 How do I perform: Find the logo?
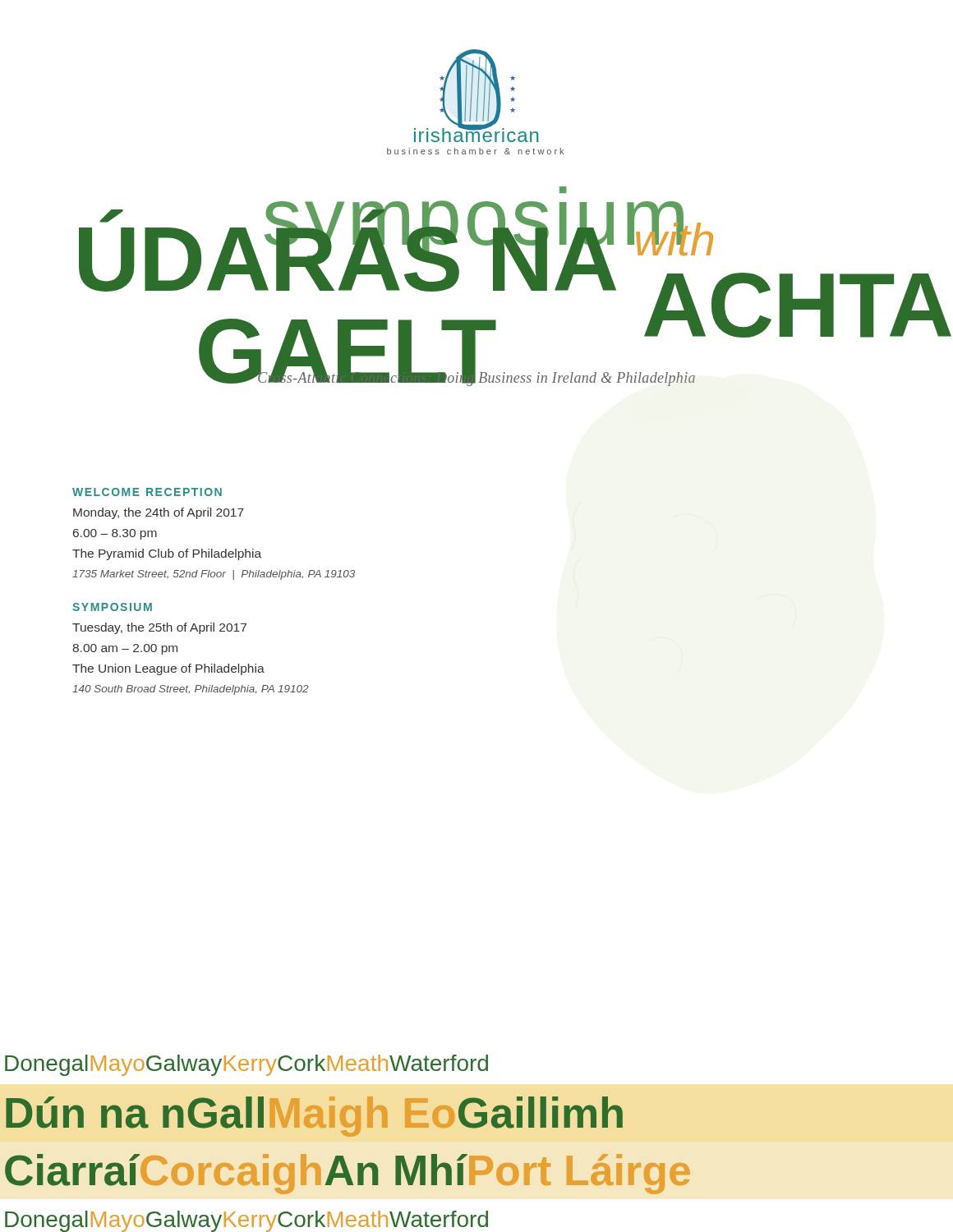[476, 97]
